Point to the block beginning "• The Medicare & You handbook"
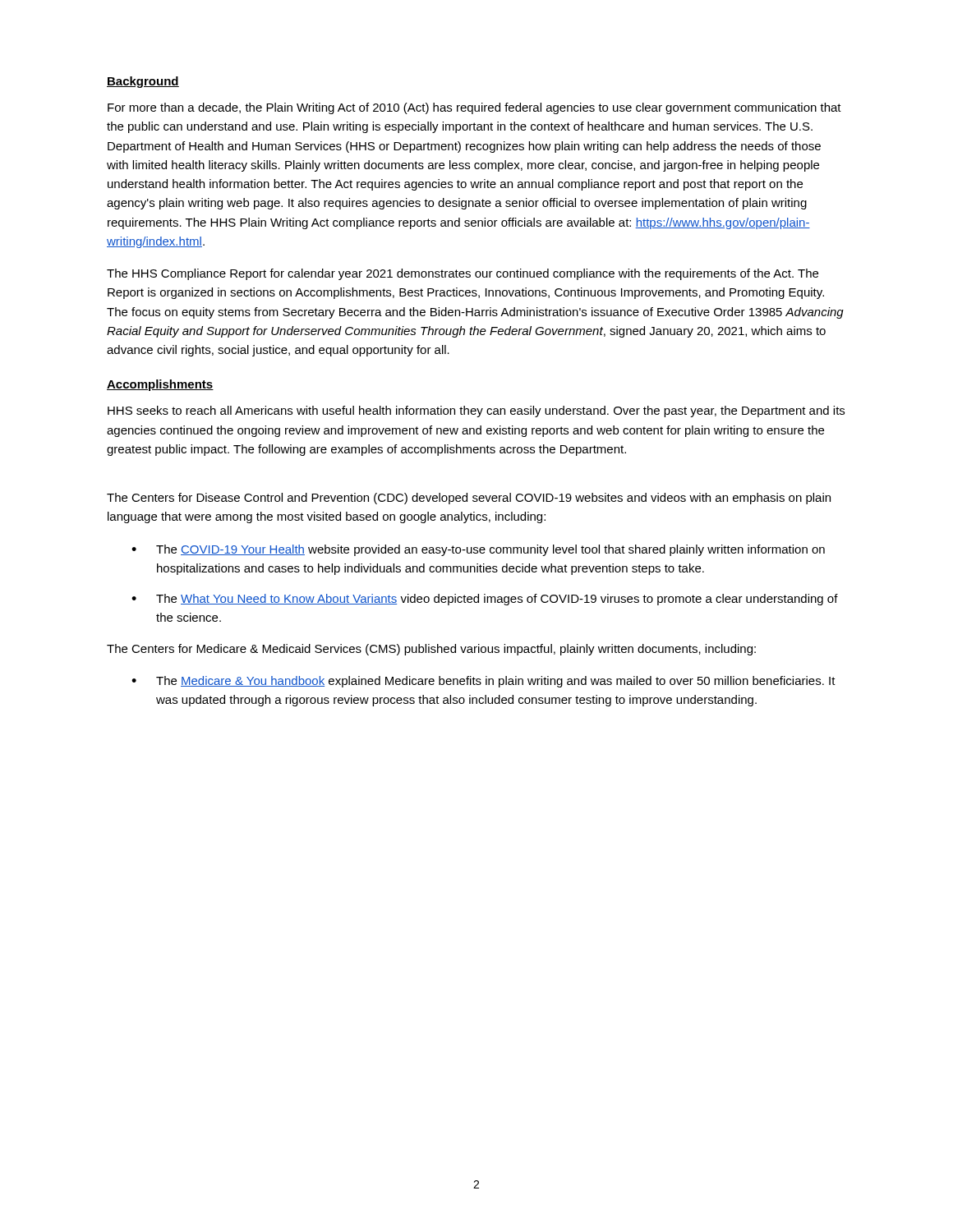This screenshot has height=1232, width=953. pos(489,690)
